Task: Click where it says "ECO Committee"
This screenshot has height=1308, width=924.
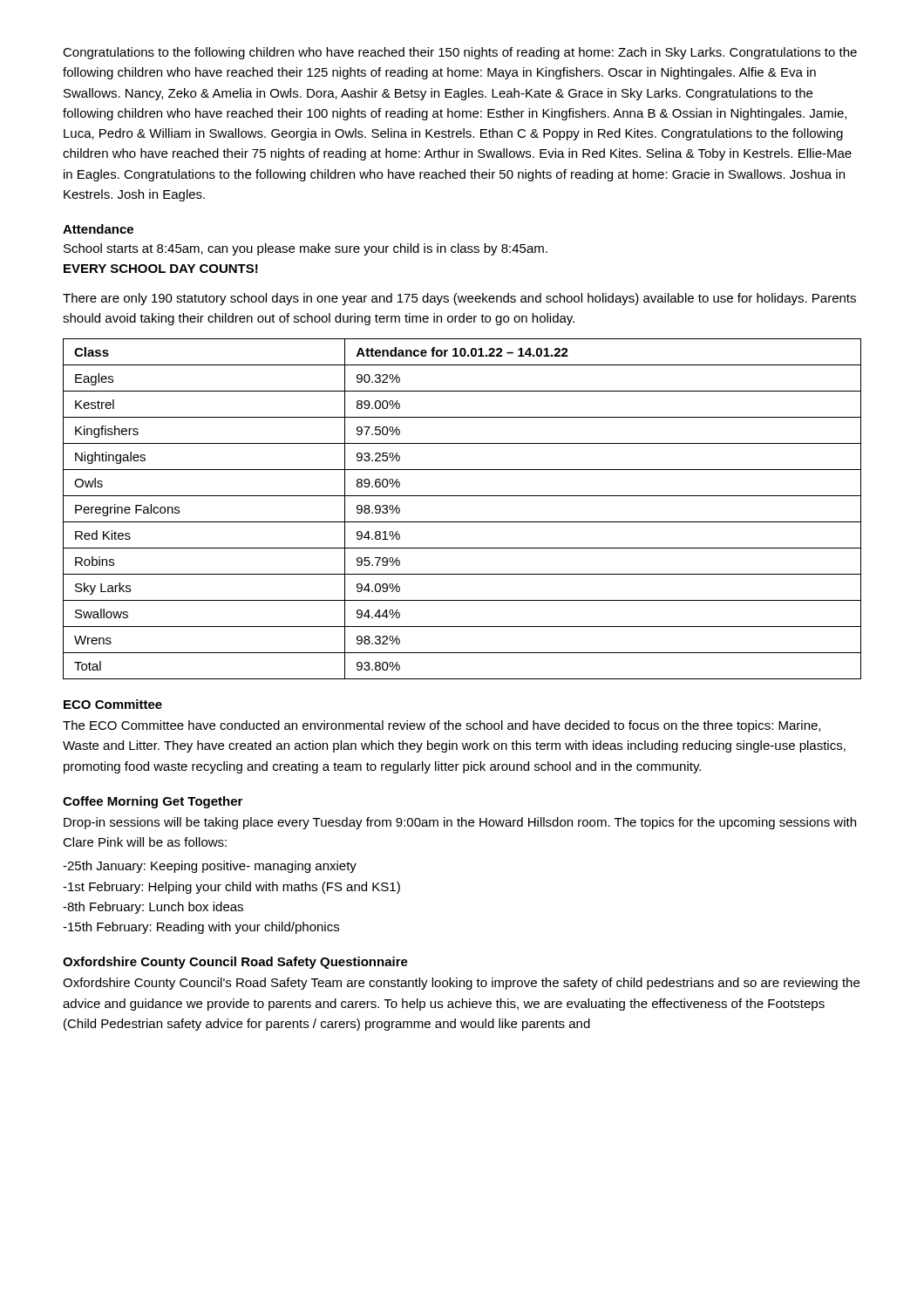Action: click(x=112, y=704)
